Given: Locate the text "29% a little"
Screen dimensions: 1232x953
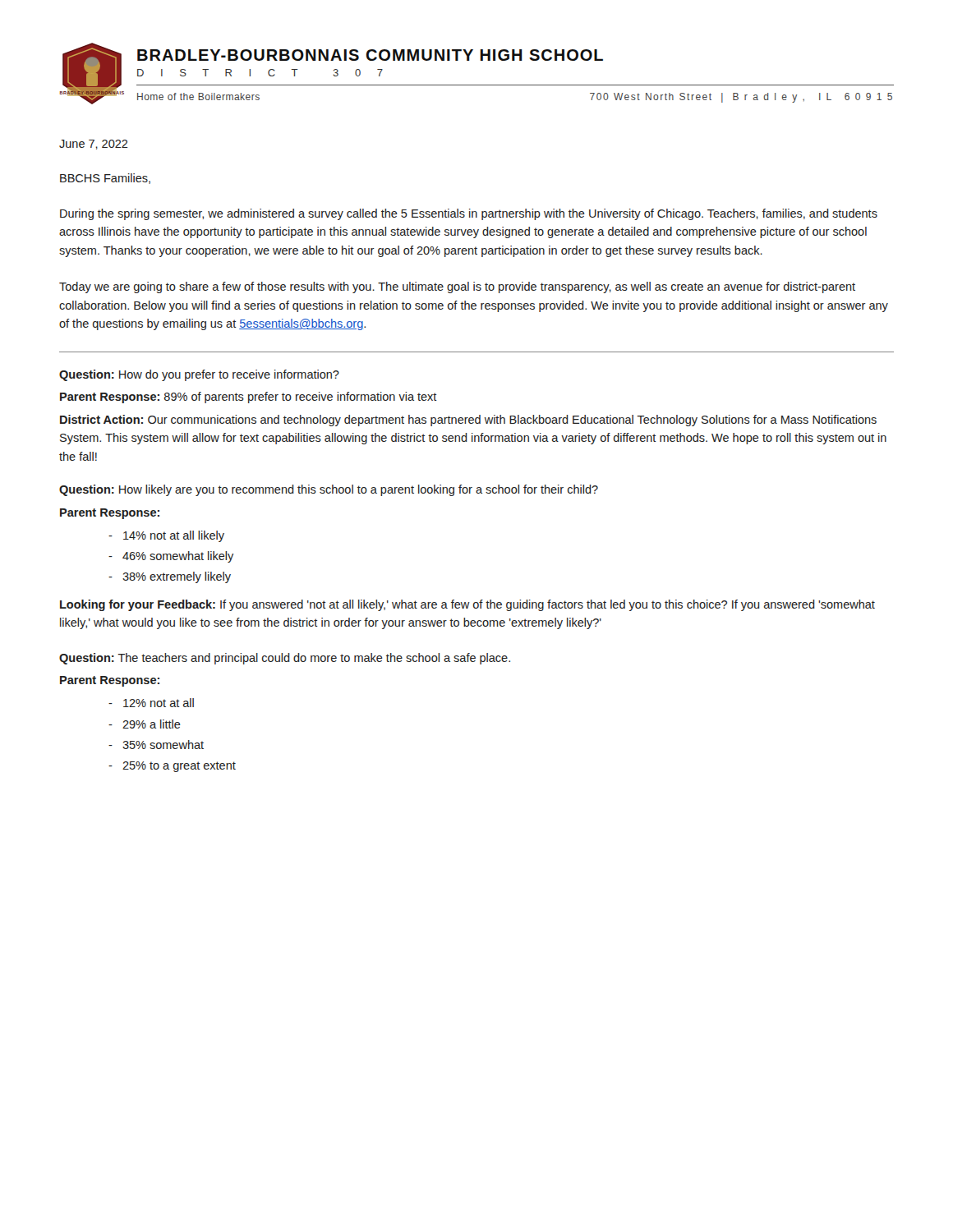Looking at the screenshot, I should [145, 724].
